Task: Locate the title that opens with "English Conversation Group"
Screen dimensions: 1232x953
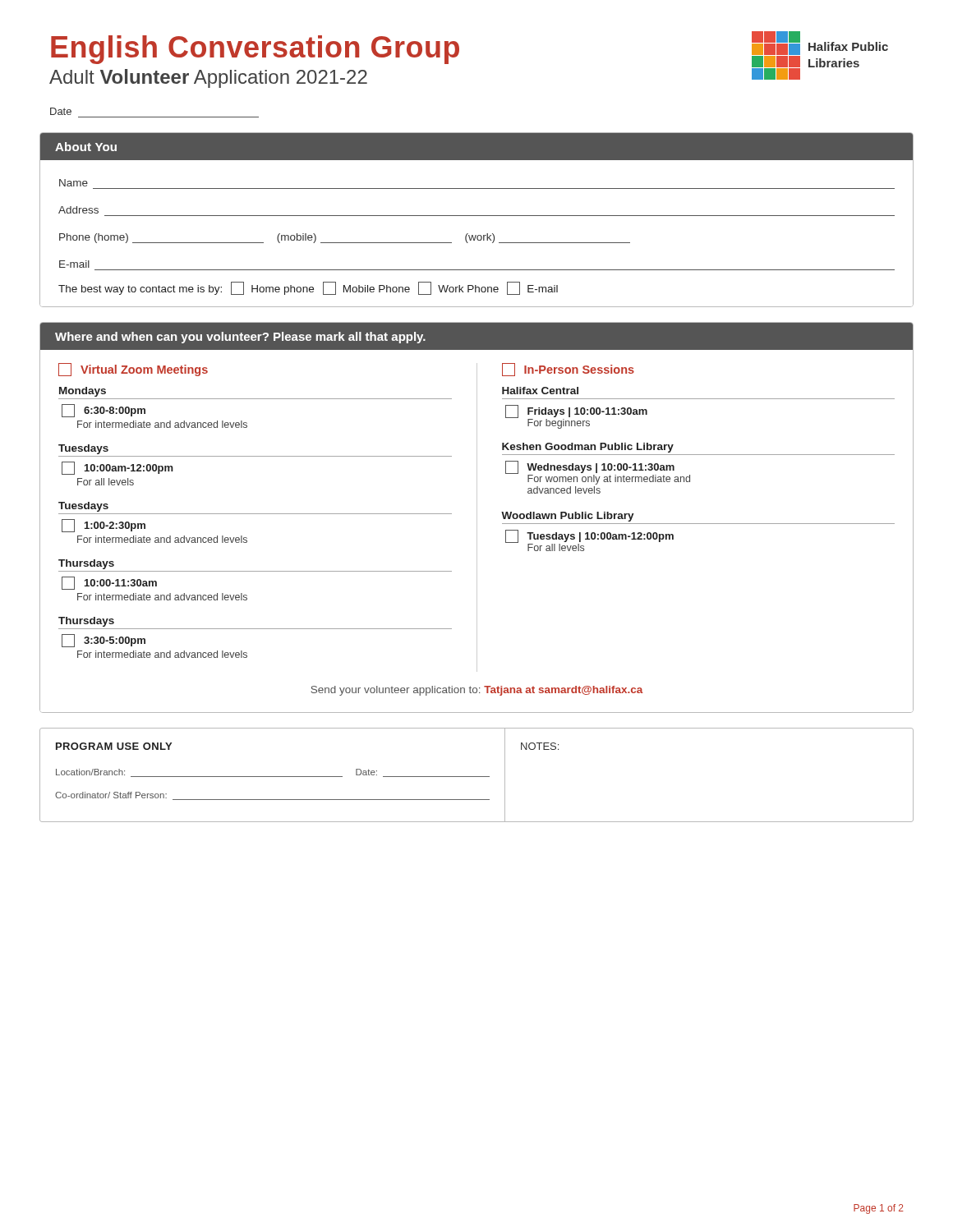Action: pyautogui.click(x=255, y=60)
